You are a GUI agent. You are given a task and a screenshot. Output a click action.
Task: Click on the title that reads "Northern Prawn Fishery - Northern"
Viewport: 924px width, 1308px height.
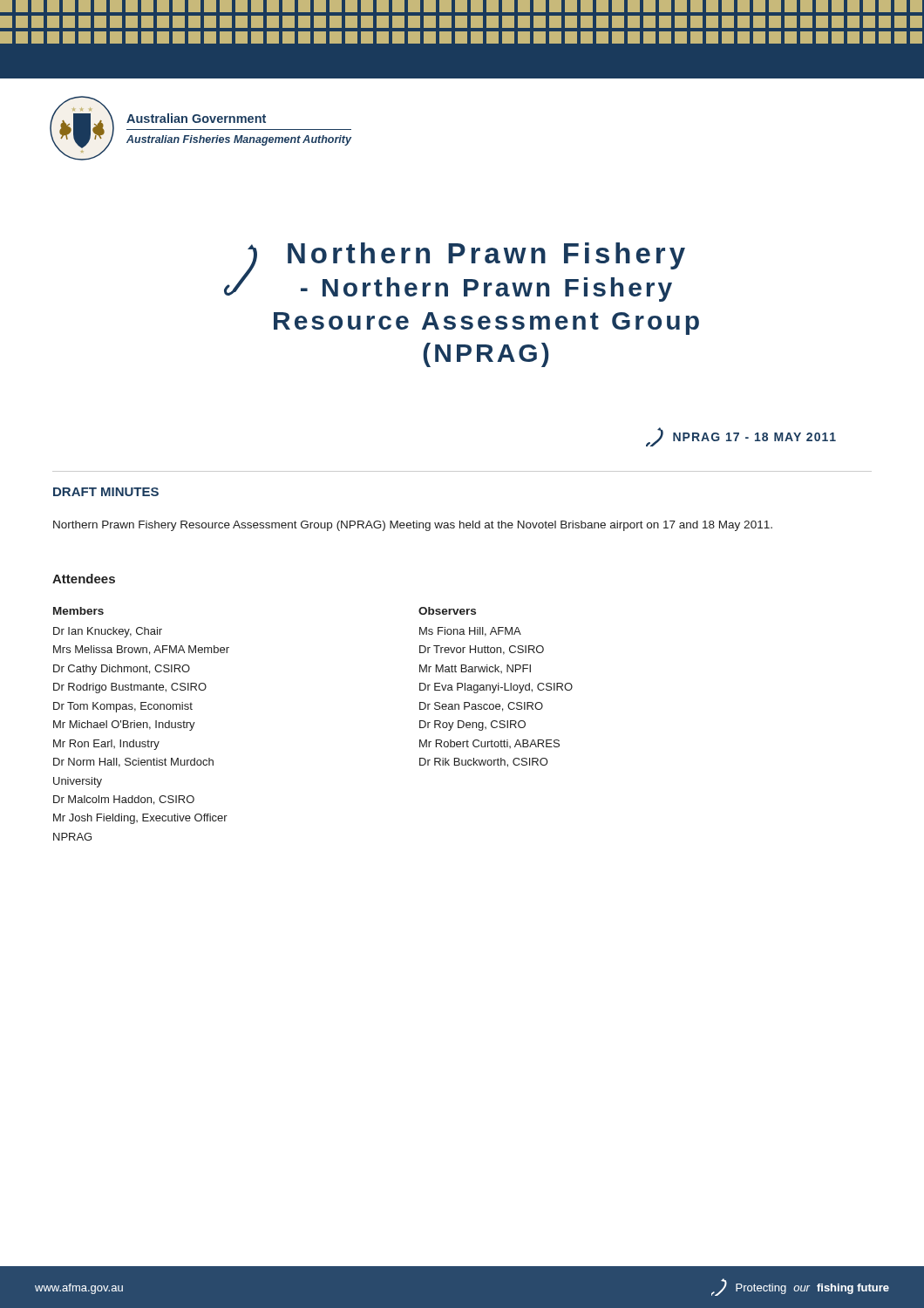point(462,302)
